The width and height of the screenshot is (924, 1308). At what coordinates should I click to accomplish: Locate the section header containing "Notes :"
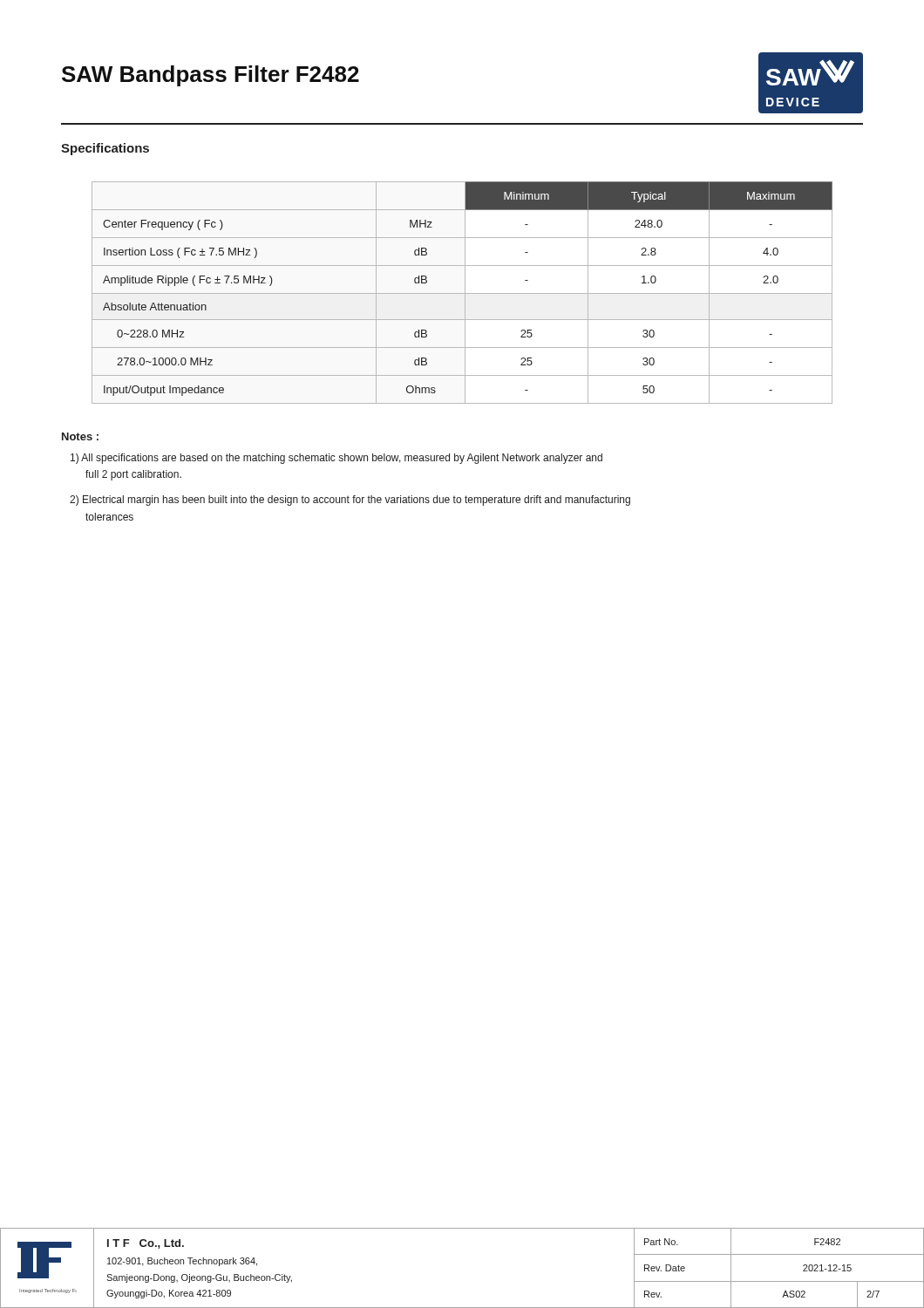point(80,436)
